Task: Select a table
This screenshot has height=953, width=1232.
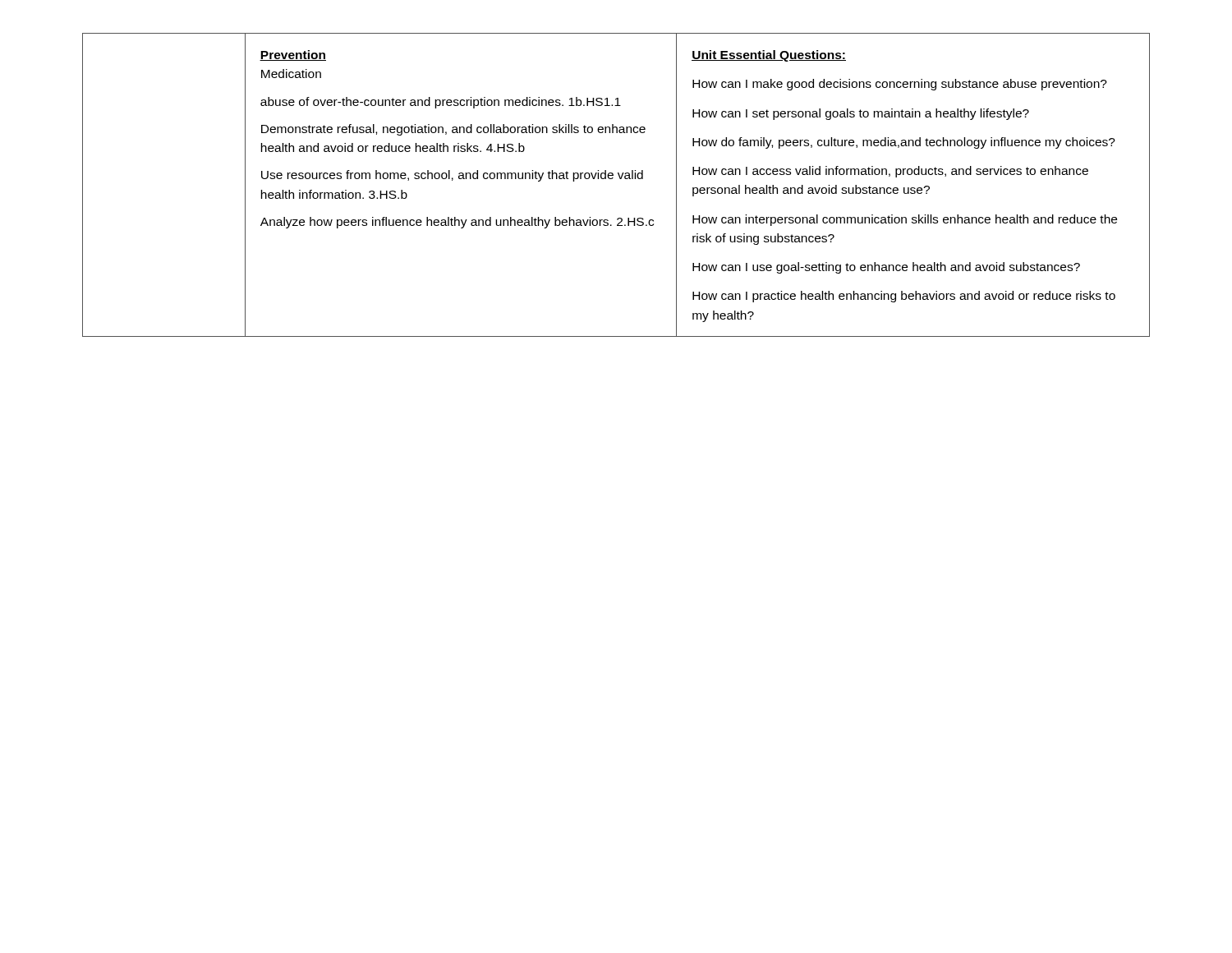Action: coord(616,185)
